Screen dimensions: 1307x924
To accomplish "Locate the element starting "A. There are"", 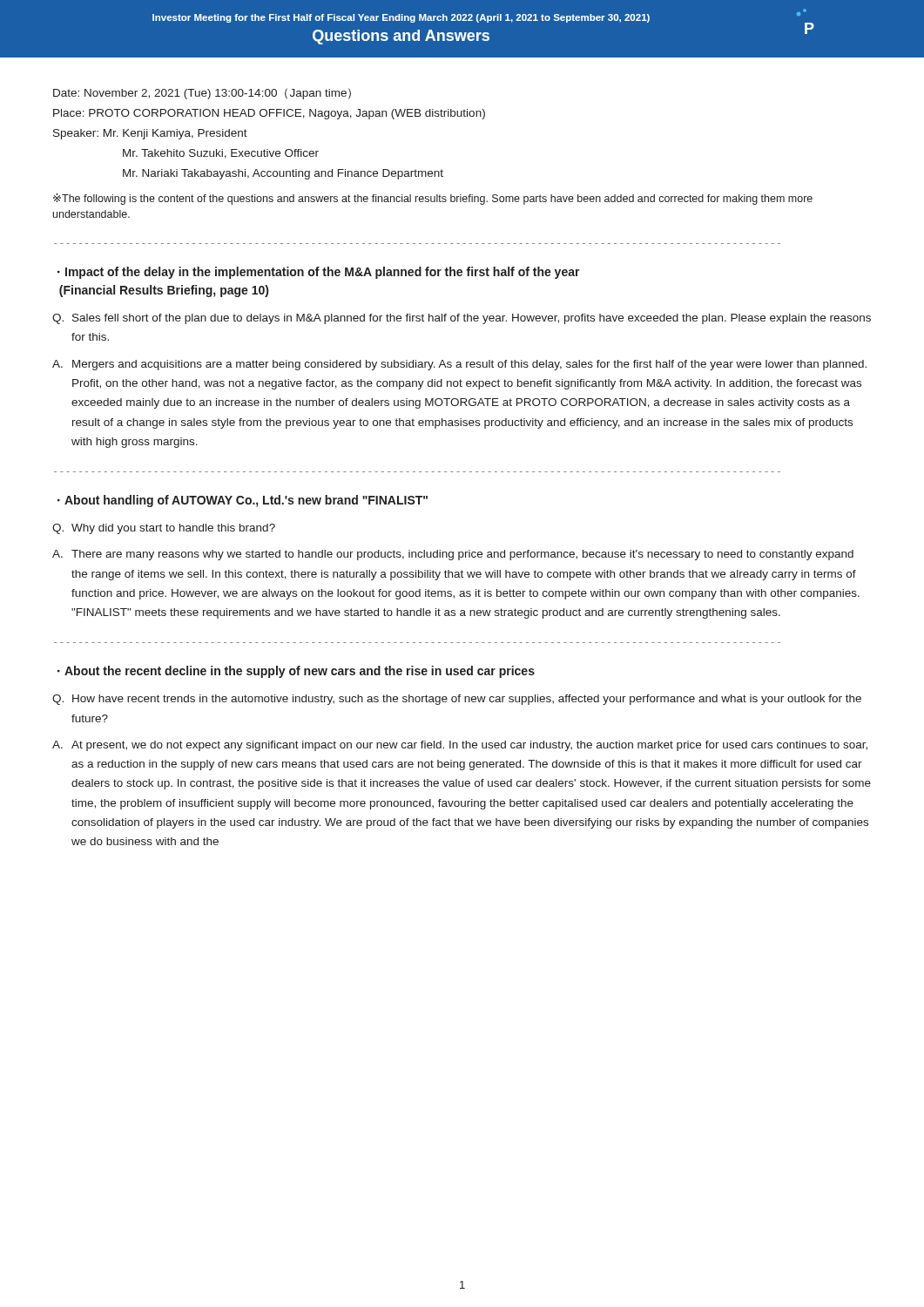I will point(462,584).
